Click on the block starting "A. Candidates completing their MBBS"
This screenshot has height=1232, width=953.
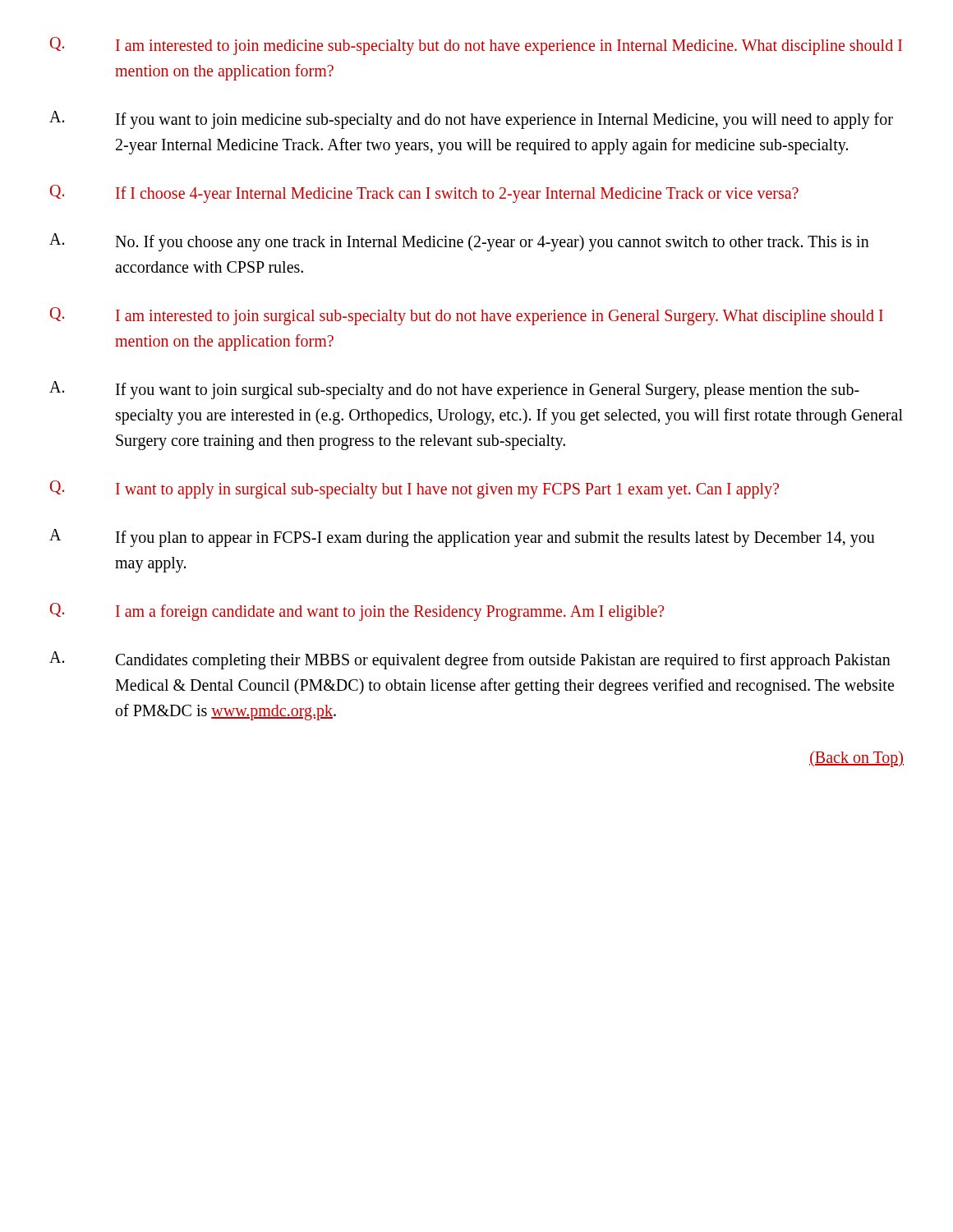coord(476,685)
